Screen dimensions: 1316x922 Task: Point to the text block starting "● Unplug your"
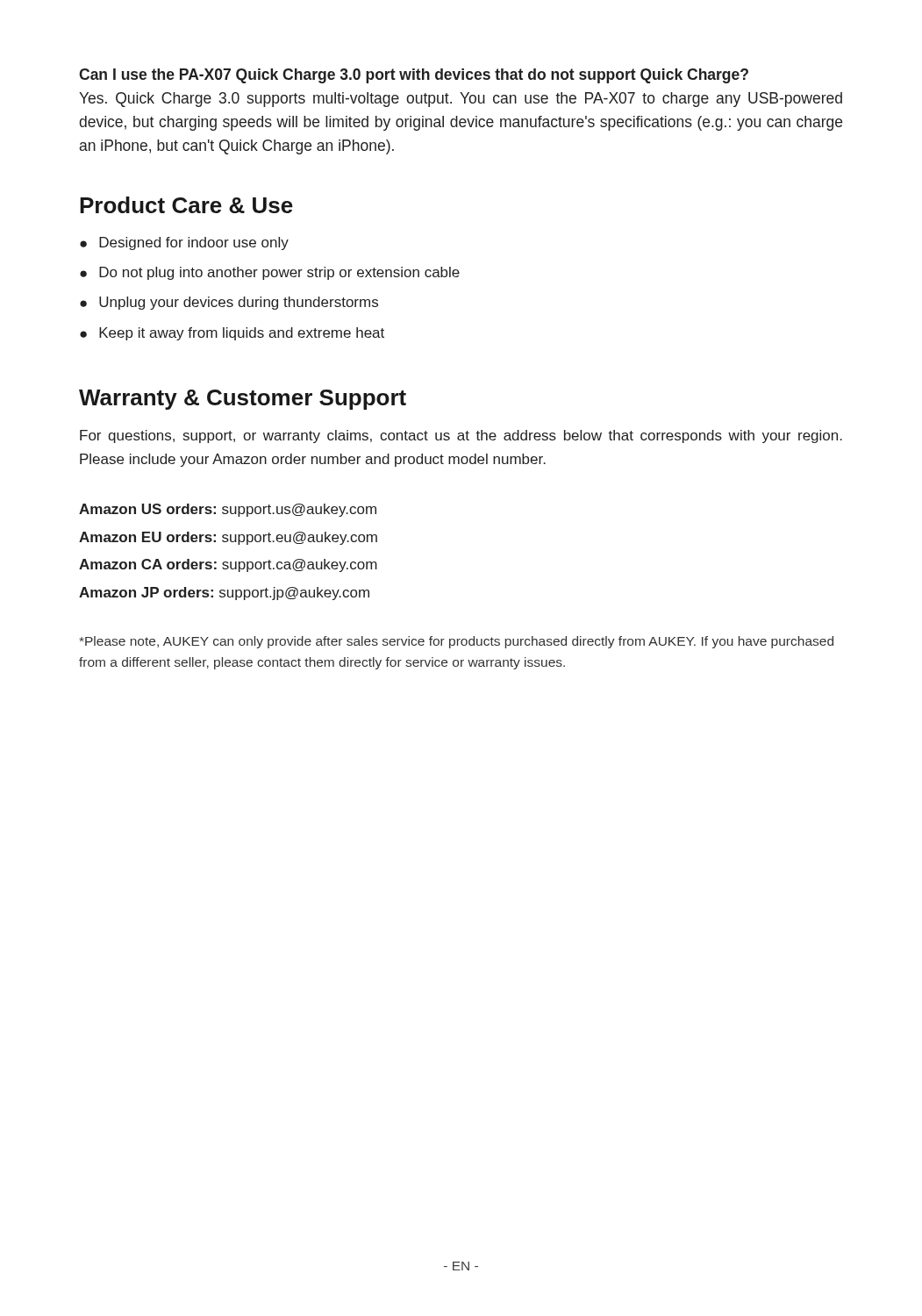(x=229, y=303)
